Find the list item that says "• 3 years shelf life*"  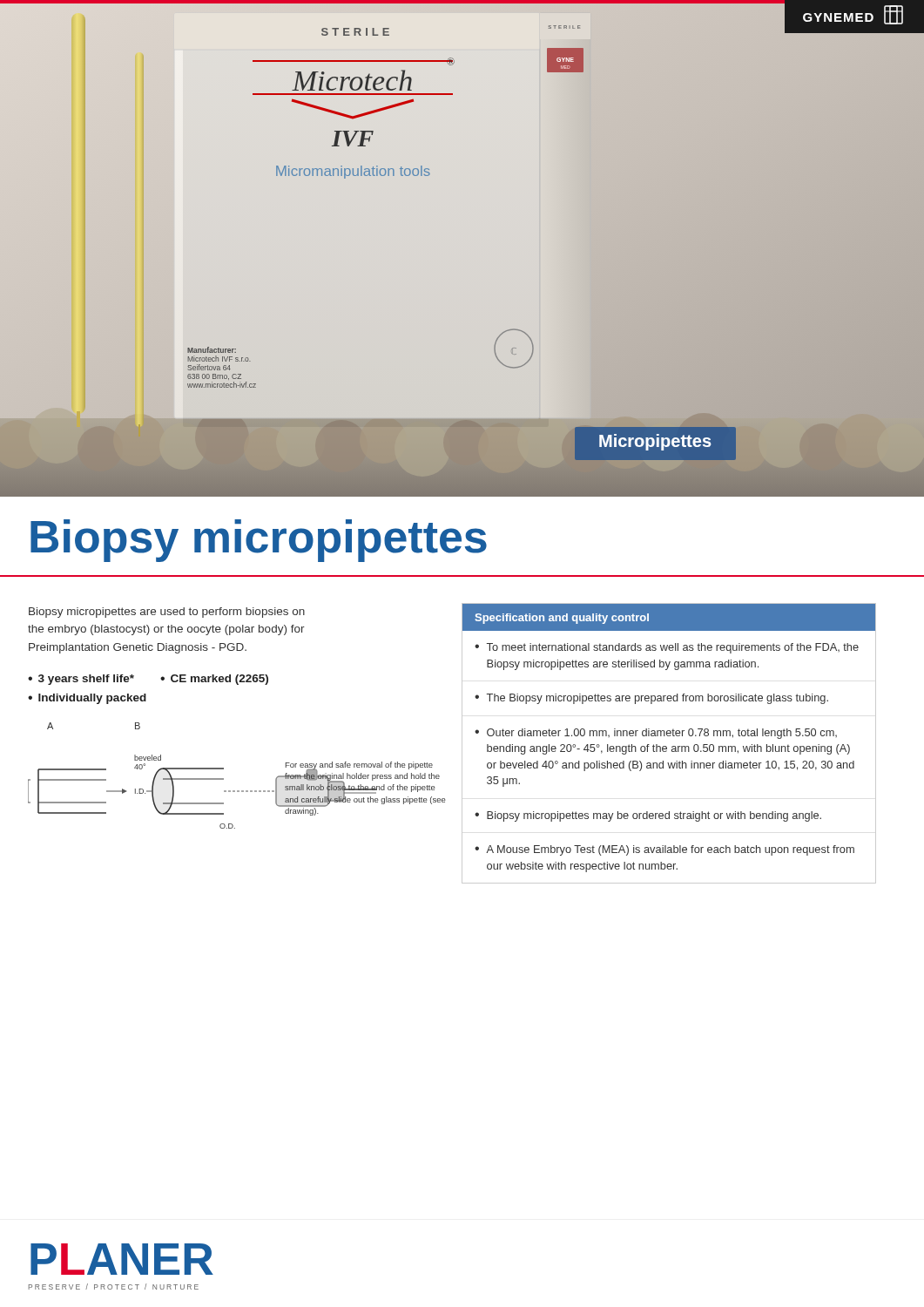point(81,679)
